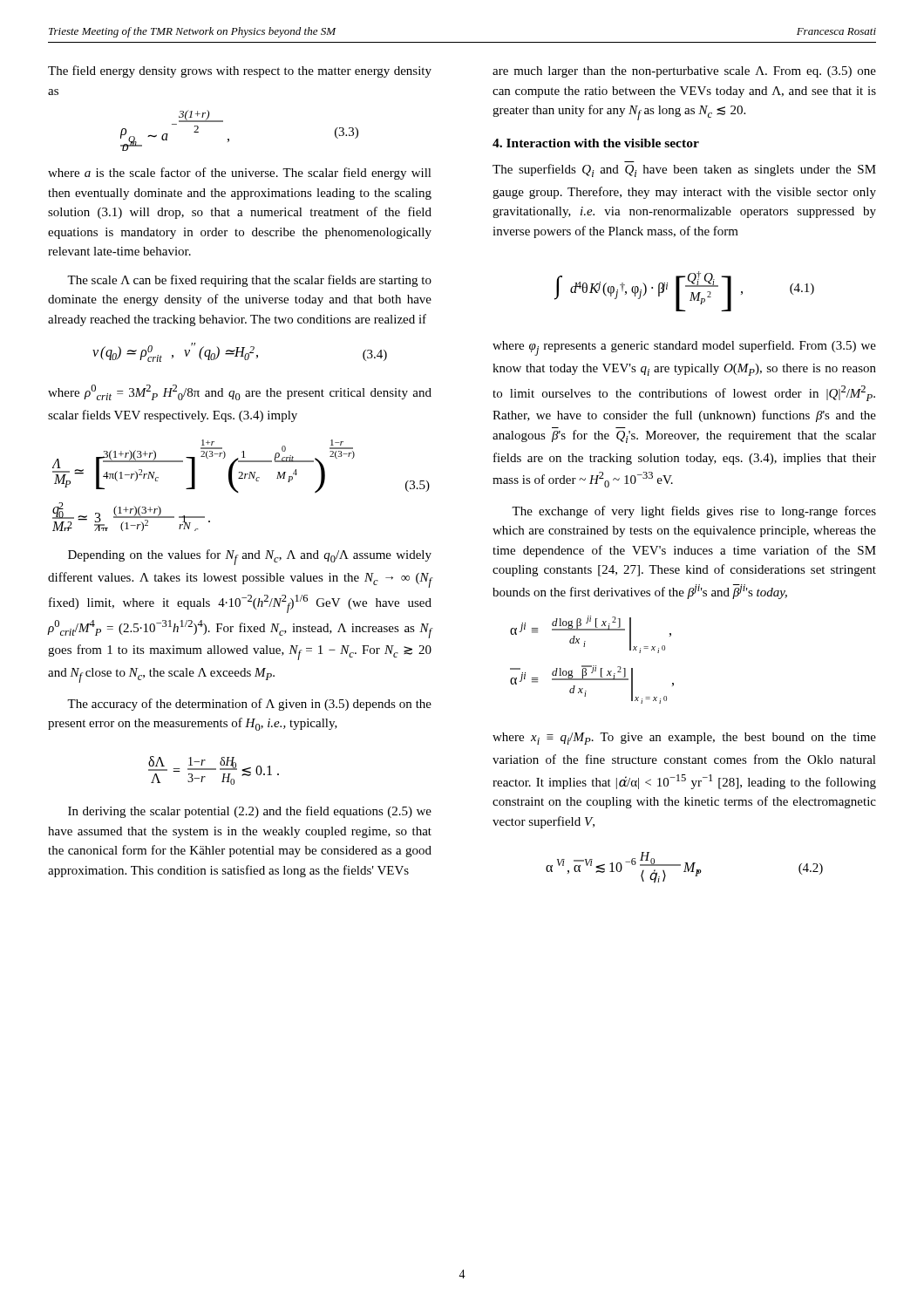Click on the formula that says "α Vi ,"
Viewport: 924px width, 1308px height.
pyautogui.click(x=684, y=868)
